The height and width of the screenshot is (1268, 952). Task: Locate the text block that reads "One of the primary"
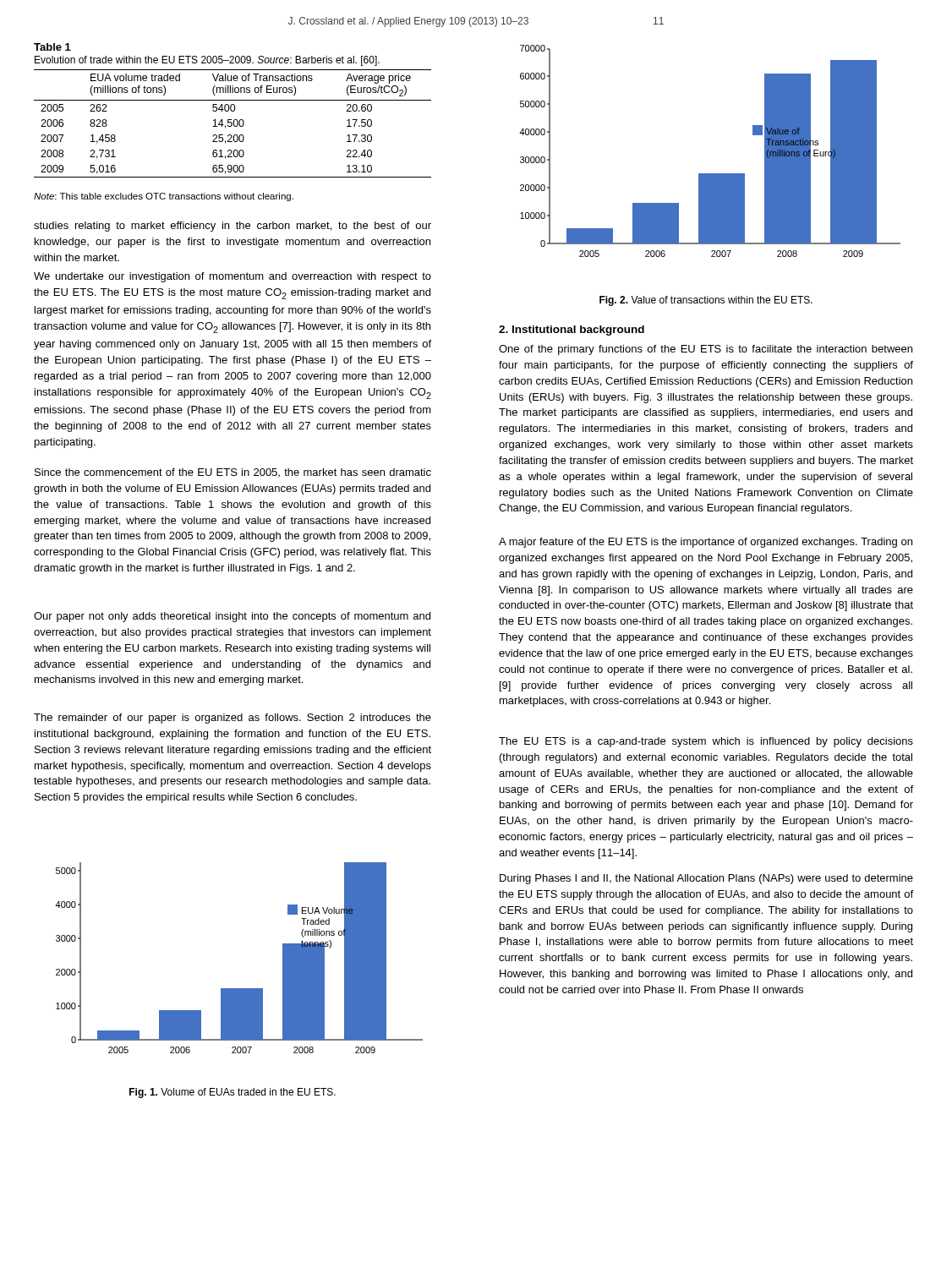[x=706, y=428]
